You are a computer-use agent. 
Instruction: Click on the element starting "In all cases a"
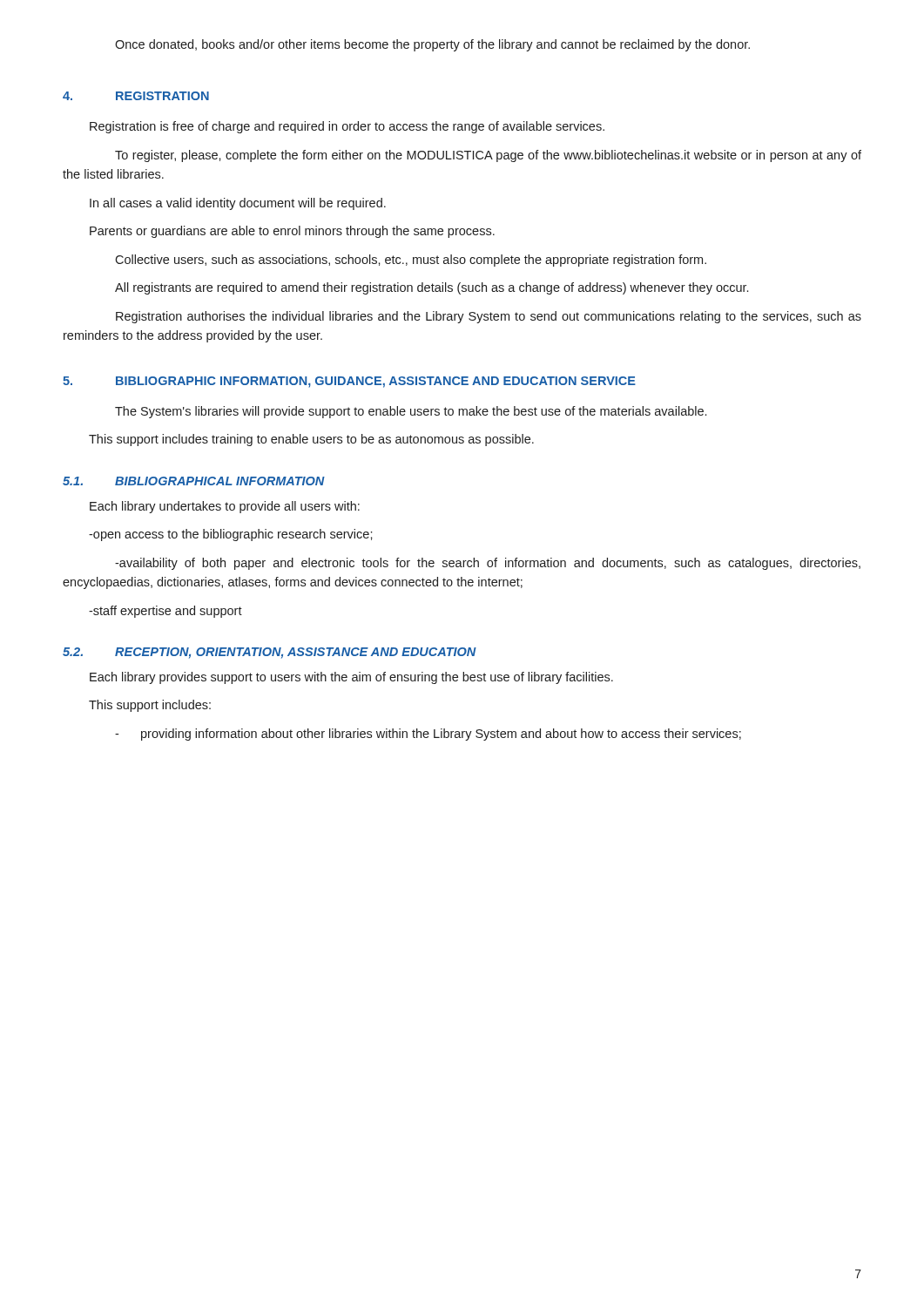[x=238, y=203]
